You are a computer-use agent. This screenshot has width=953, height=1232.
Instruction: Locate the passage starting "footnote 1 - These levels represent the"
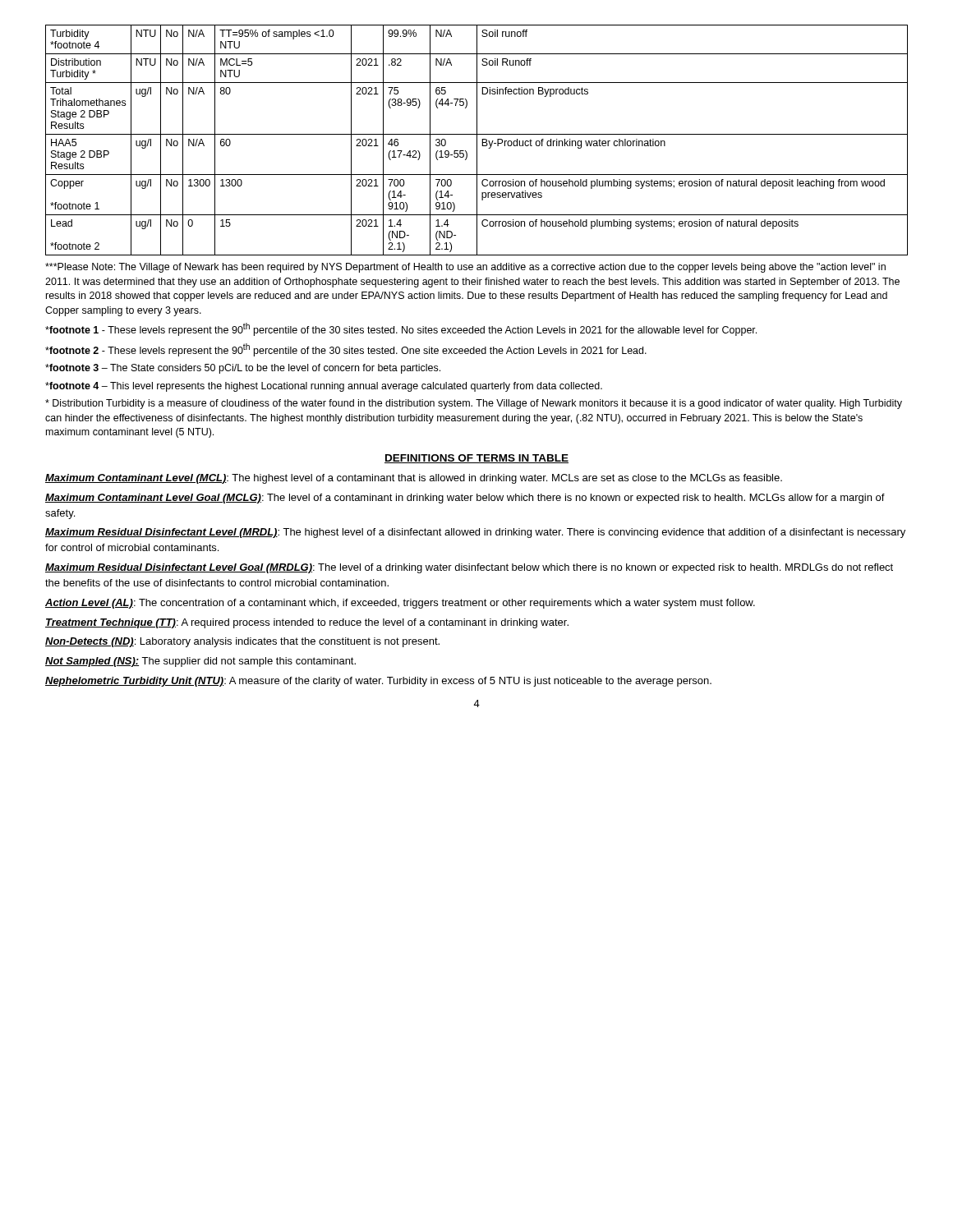(x=476, y=330)
